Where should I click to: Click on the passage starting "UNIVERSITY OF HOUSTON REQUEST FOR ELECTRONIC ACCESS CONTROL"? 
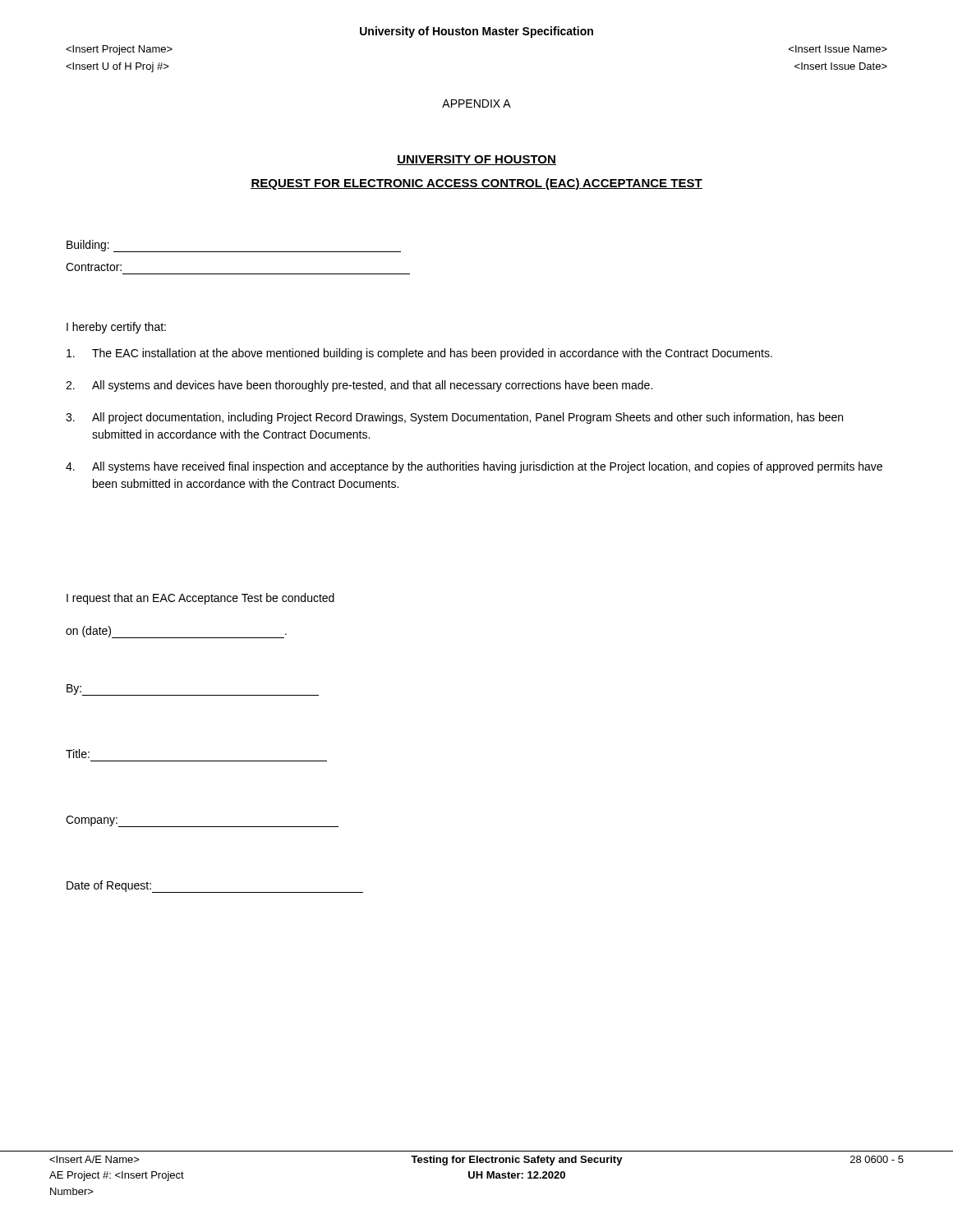(x=476, y=171)
